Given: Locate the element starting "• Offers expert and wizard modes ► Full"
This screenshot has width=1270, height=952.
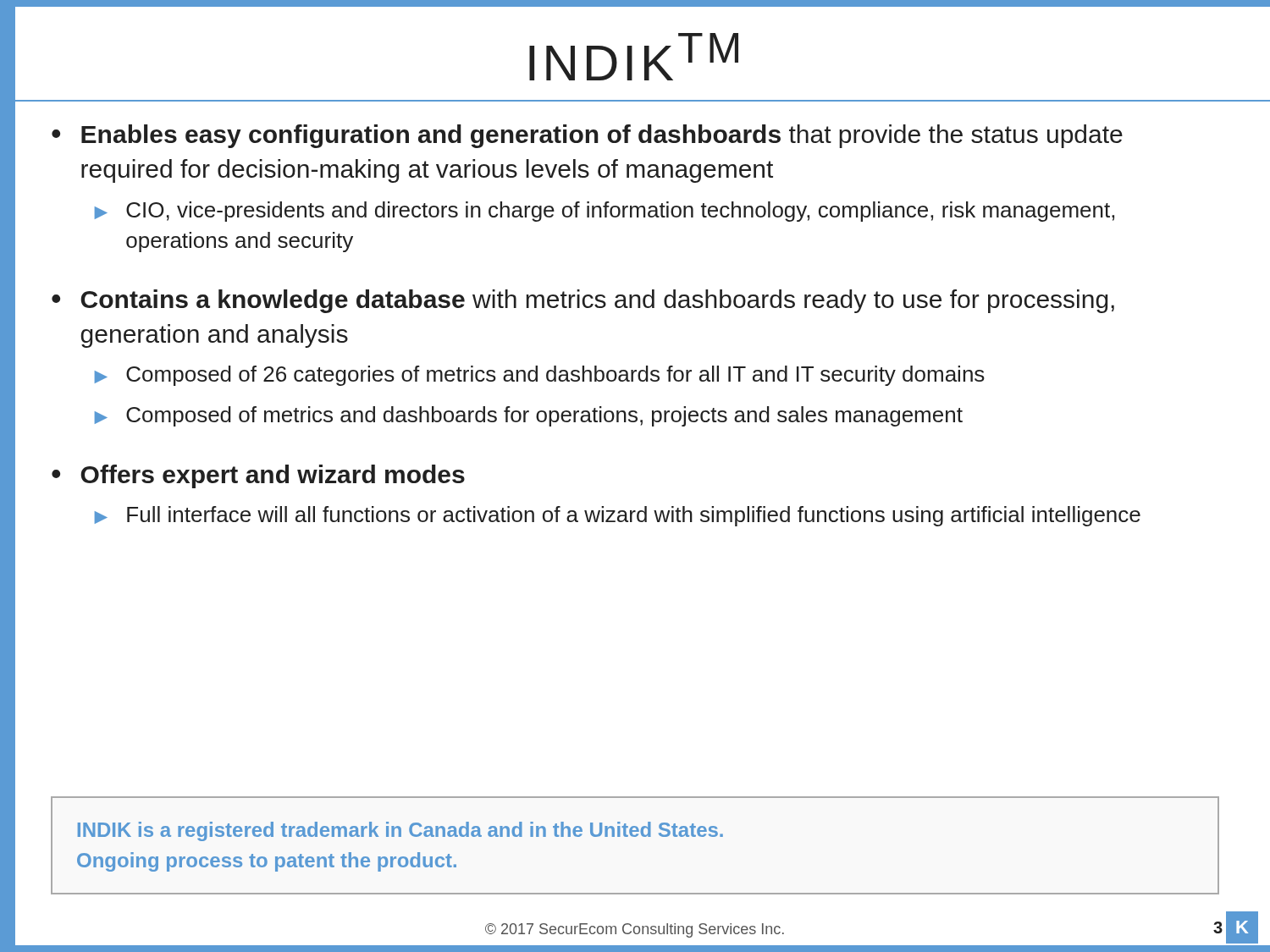Looking at the screenshot, I should coord(596,499).
